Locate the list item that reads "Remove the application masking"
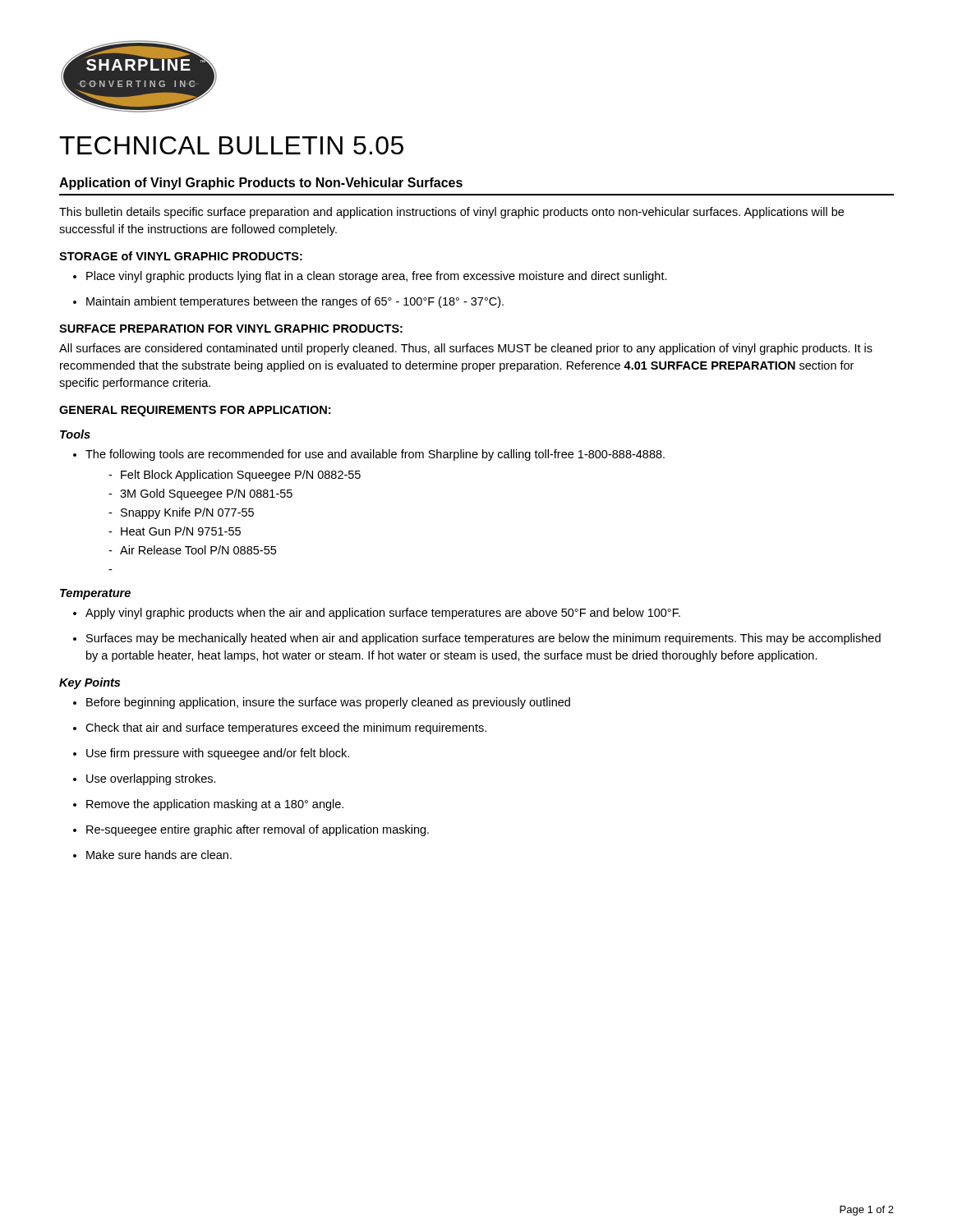The image size is (953, 1232). coord(208,805)
